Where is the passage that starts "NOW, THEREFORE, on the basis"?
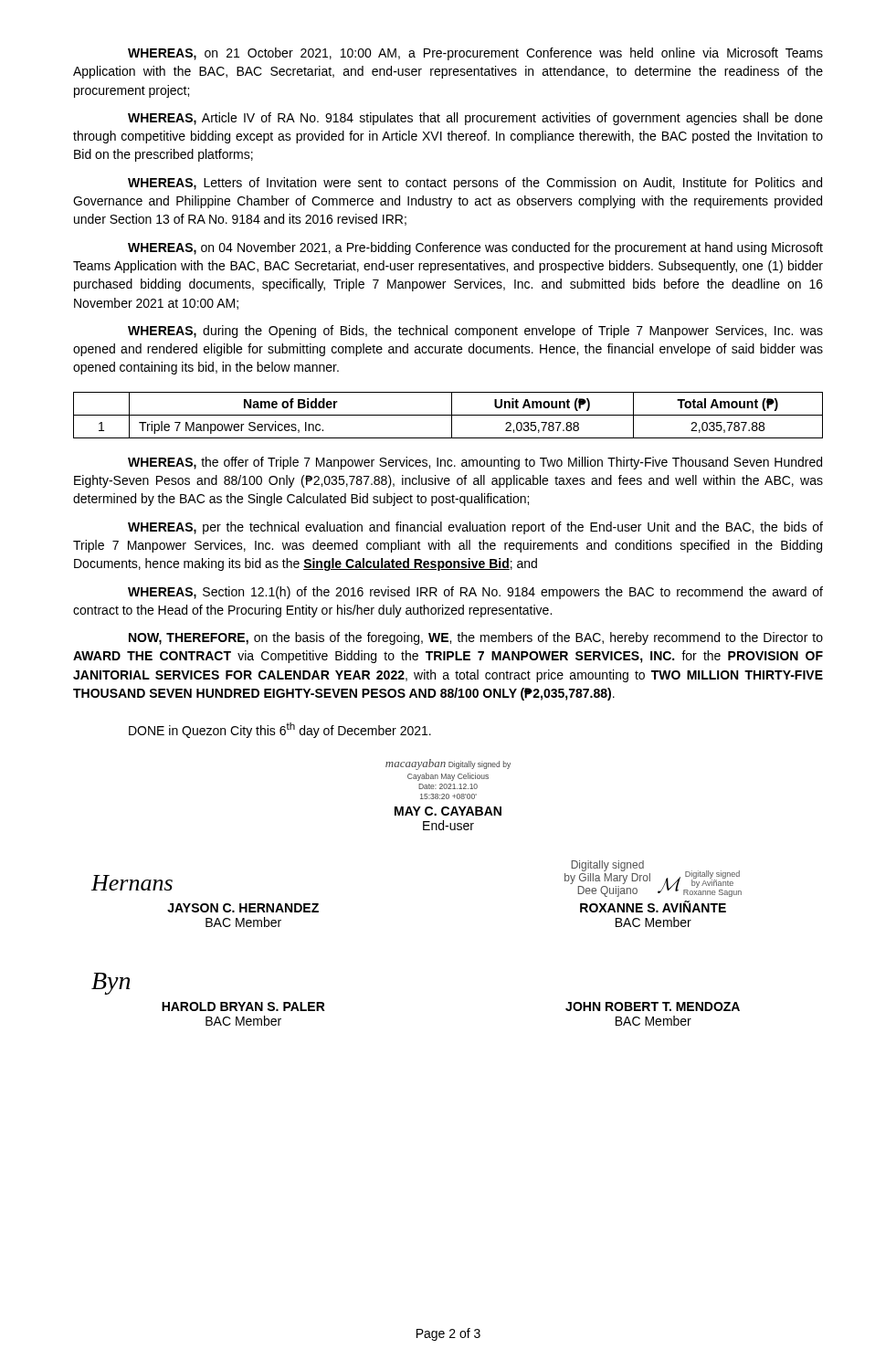Screen dimensions: 1370x896 pos(448,666)
